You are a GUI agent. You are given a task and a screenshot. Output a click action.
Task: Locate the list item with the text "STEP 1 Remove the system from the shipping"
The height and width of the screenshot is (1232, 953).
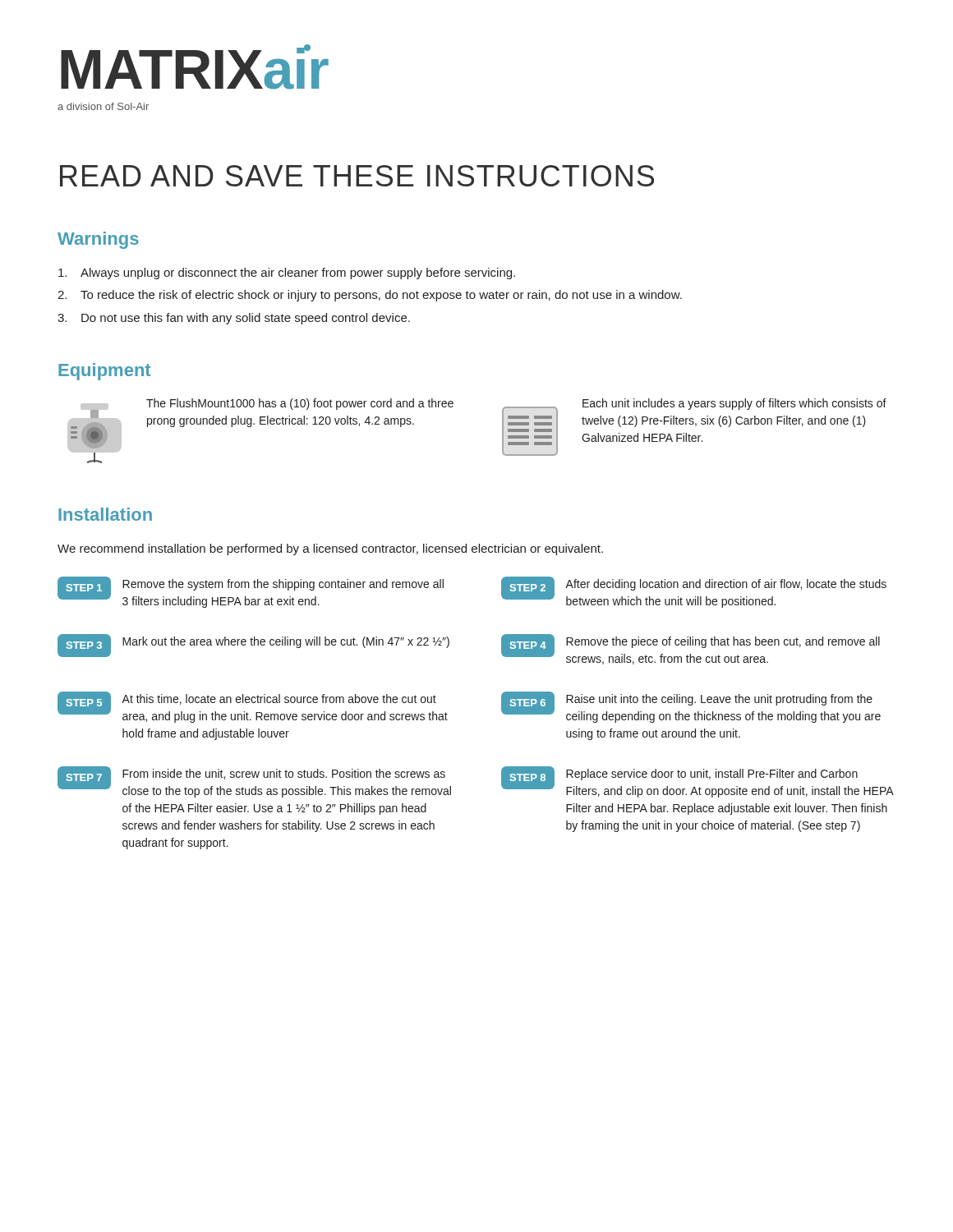click(x=255, y=593)
